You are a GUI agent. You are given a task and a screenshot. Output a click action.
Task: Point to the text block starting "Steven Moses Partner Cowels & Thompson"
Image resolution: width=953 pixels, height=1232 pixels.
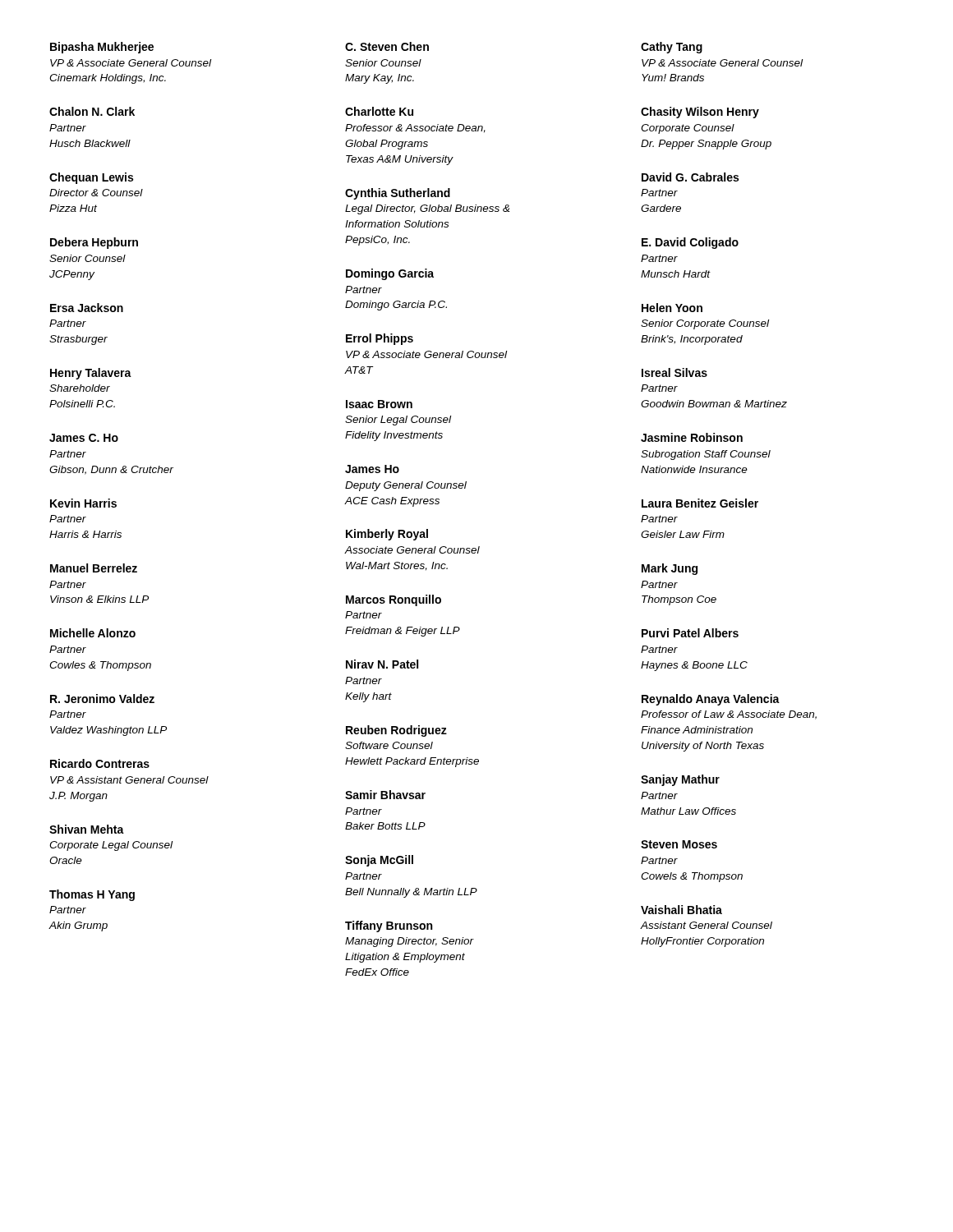click(x=679, y=844)
